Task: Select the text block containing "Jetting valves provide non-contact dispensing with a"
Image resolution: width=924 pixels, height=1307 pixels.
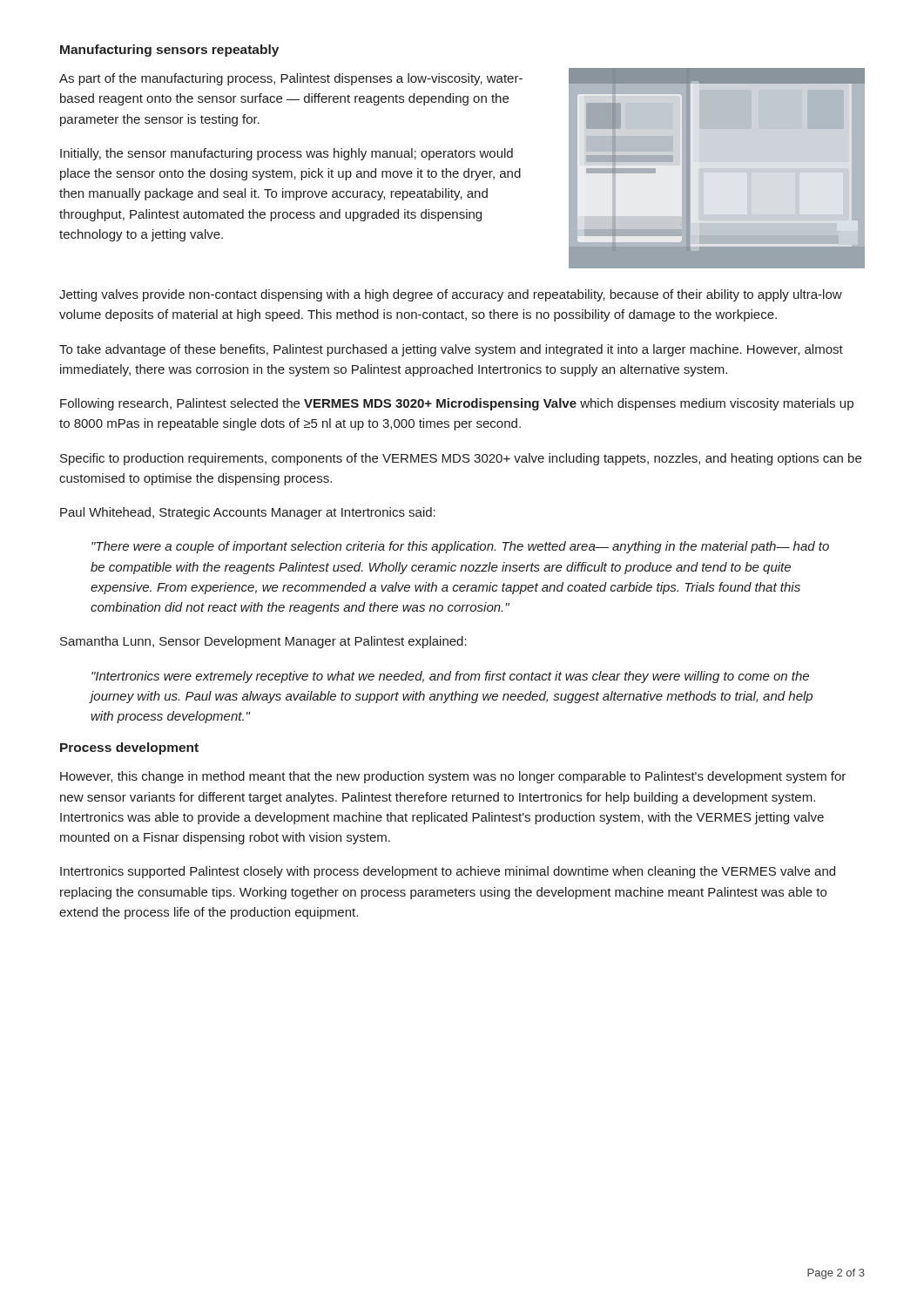Action: 462,304
